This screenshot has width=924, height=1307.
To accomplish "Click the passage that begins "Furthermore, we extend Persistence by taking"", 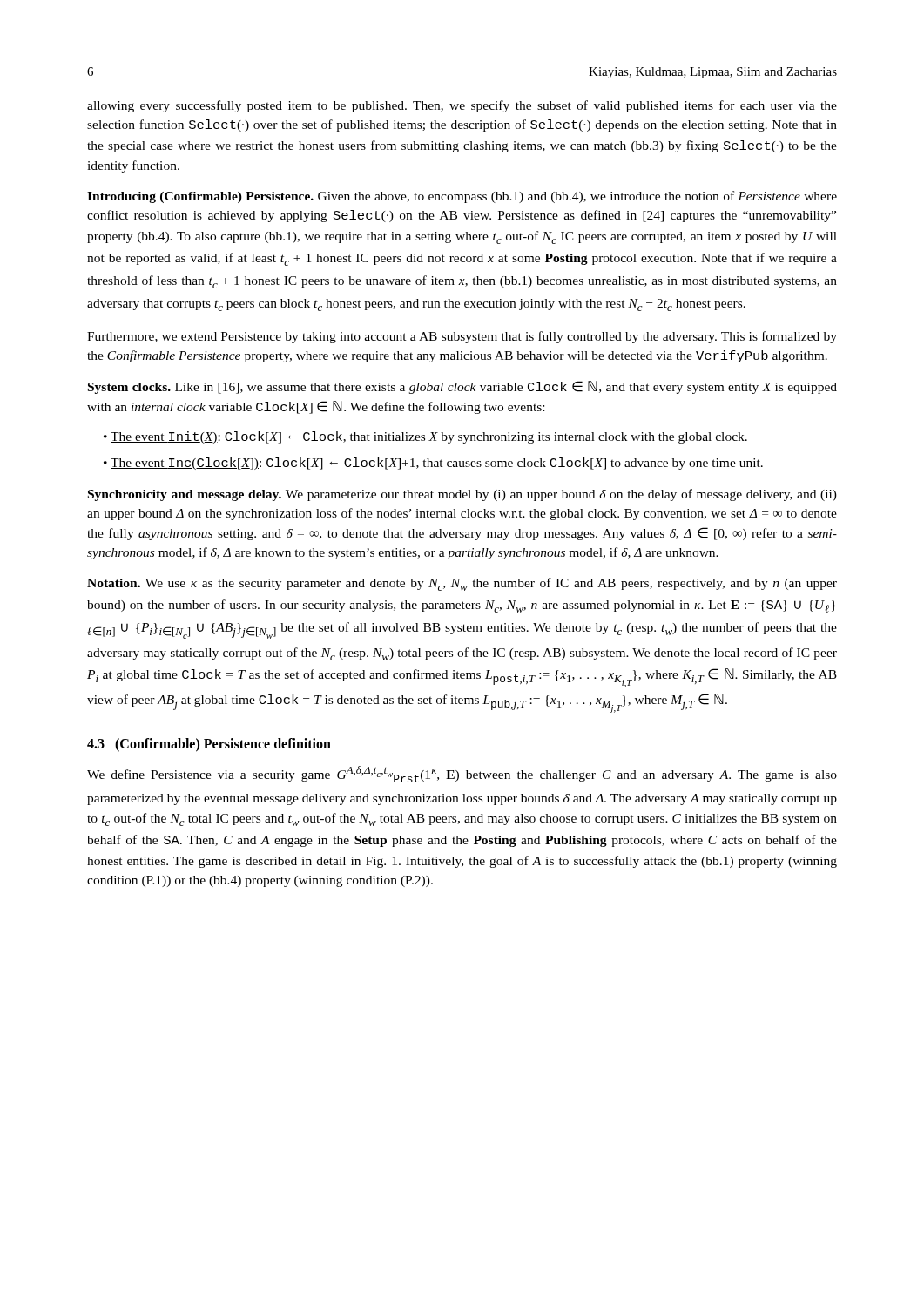I will click(x=462, y=346).
